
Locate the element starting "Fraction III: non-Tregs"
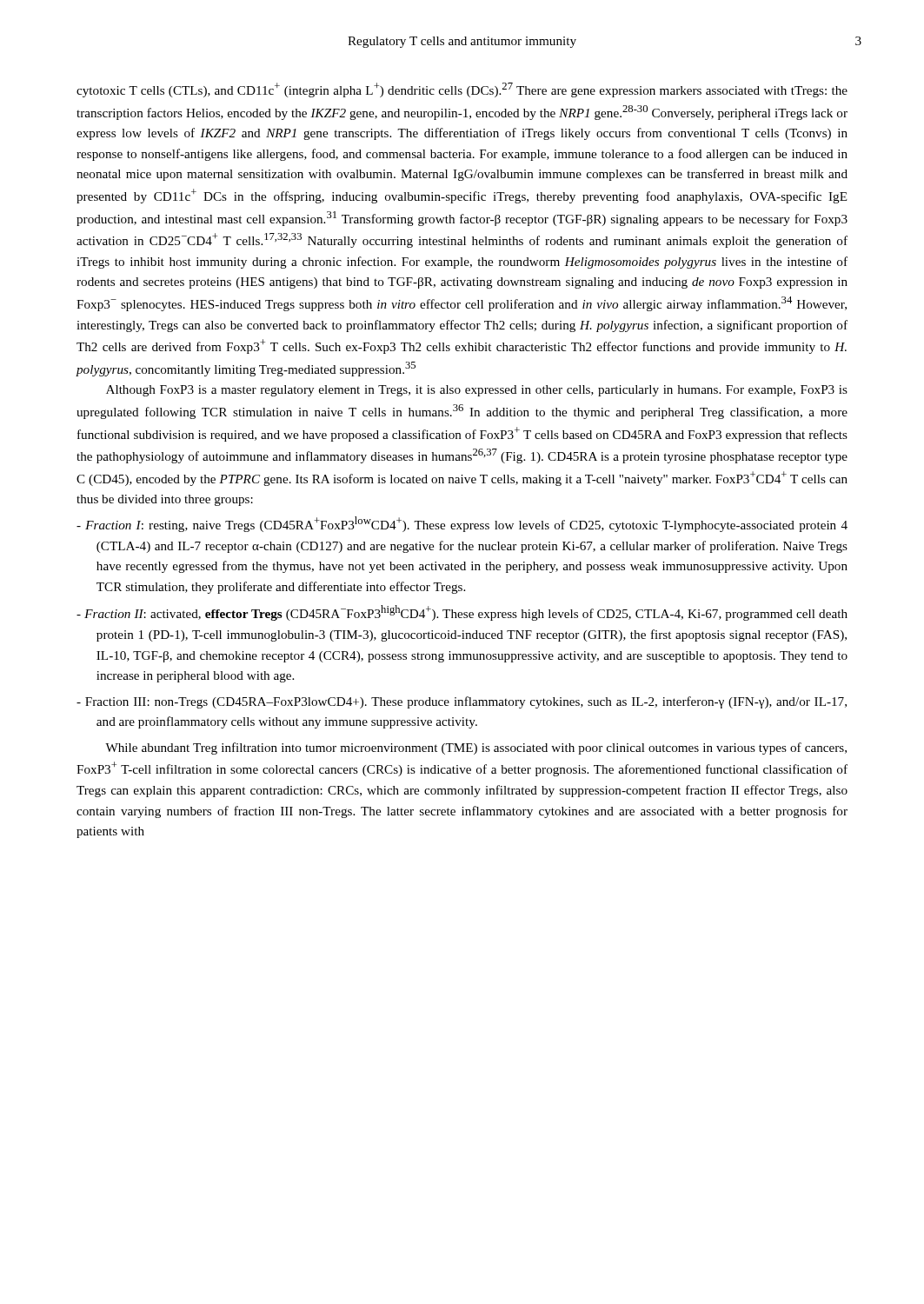[x=462, y=711]
